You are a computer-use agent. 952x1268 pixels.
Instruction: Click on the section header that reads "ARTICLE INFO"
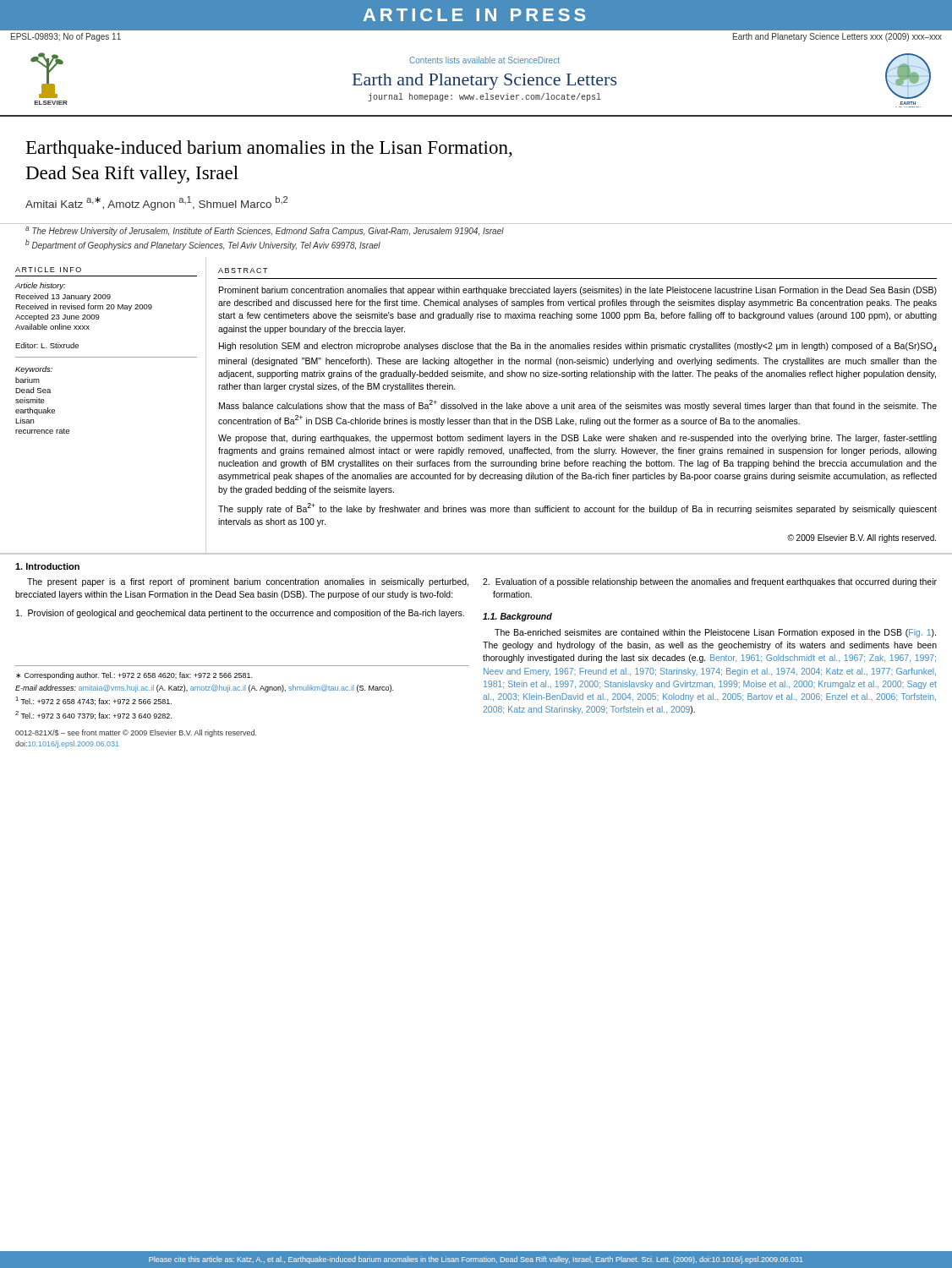[x=49, y=270]
